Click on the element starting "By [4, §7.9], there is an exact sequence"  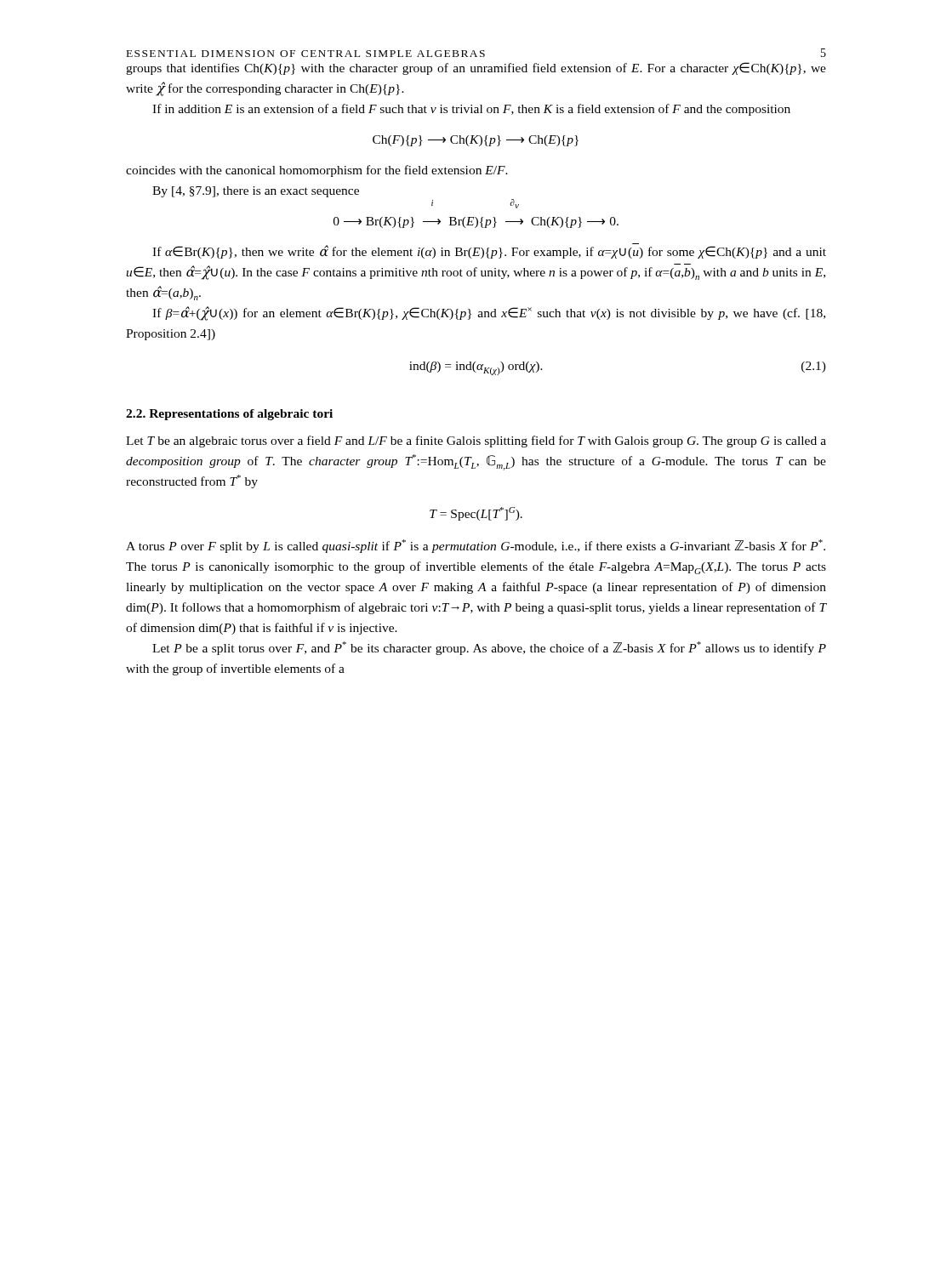tap(256, 190)
